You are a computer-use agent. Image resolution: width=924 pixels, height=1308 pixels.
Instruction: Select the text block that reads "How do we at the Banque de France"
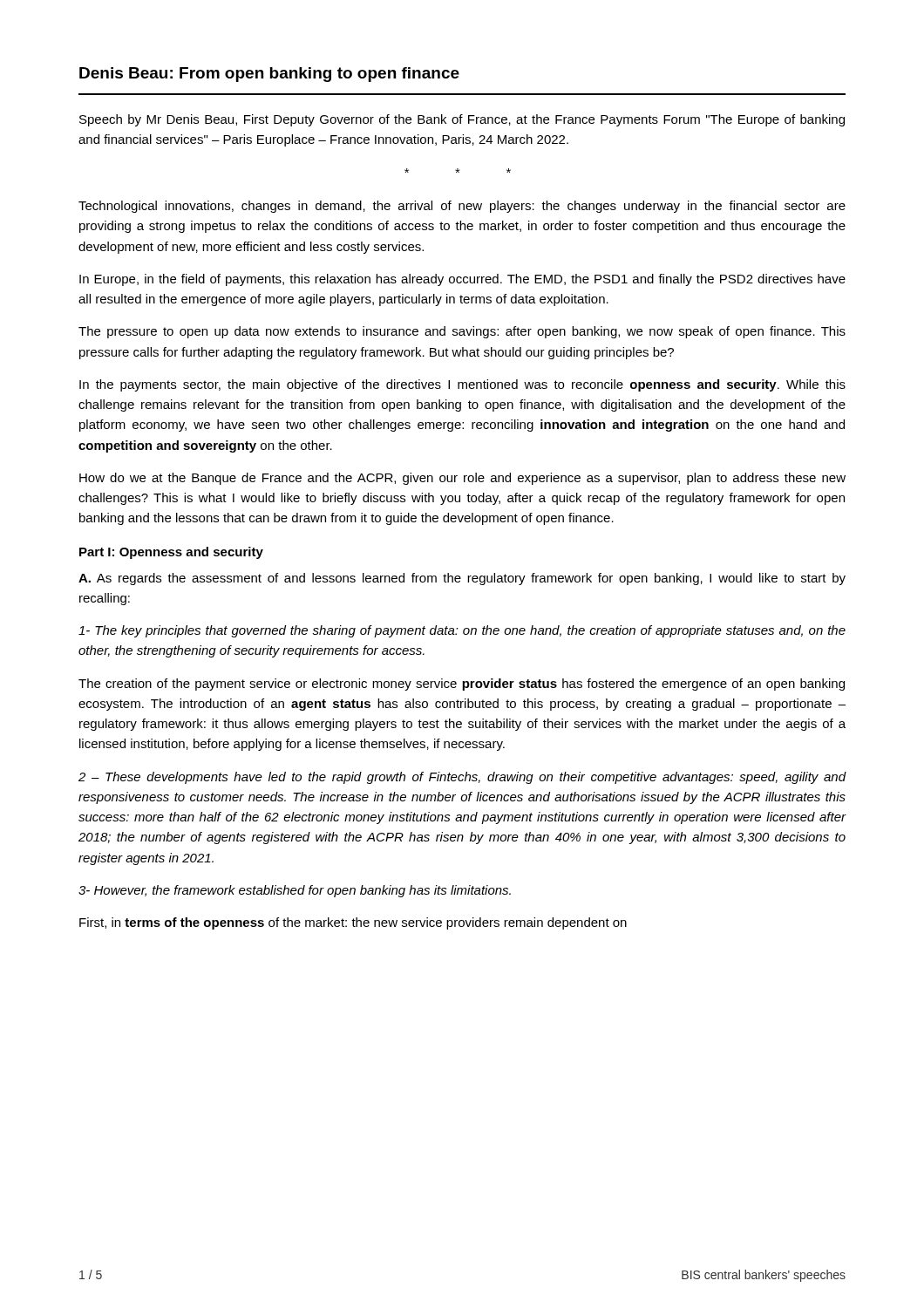point(462,498)
